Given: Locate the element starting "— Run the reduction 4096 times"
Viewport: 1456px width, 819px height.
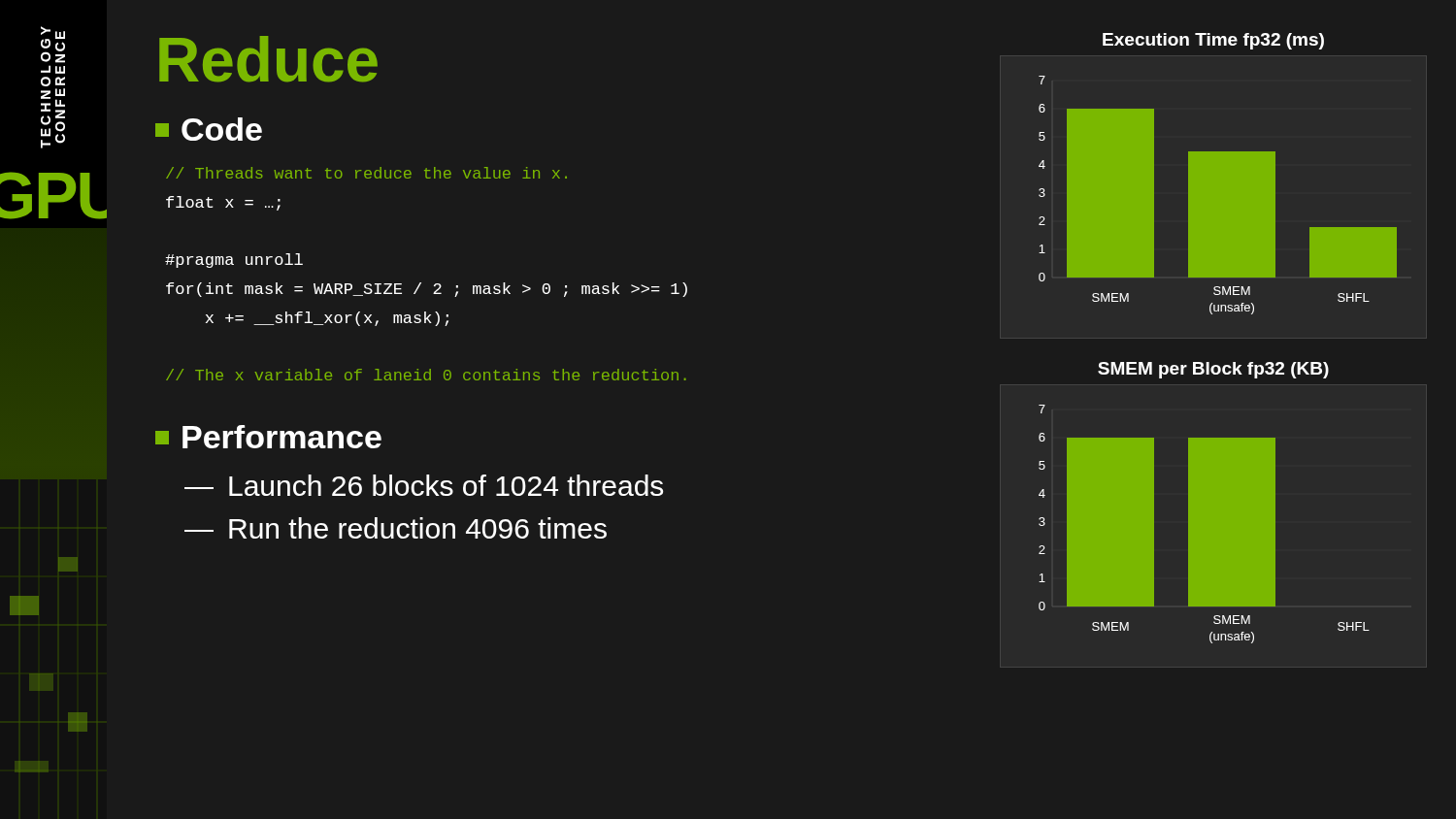Looking at the screenshot, I should (x=396, y=529).
